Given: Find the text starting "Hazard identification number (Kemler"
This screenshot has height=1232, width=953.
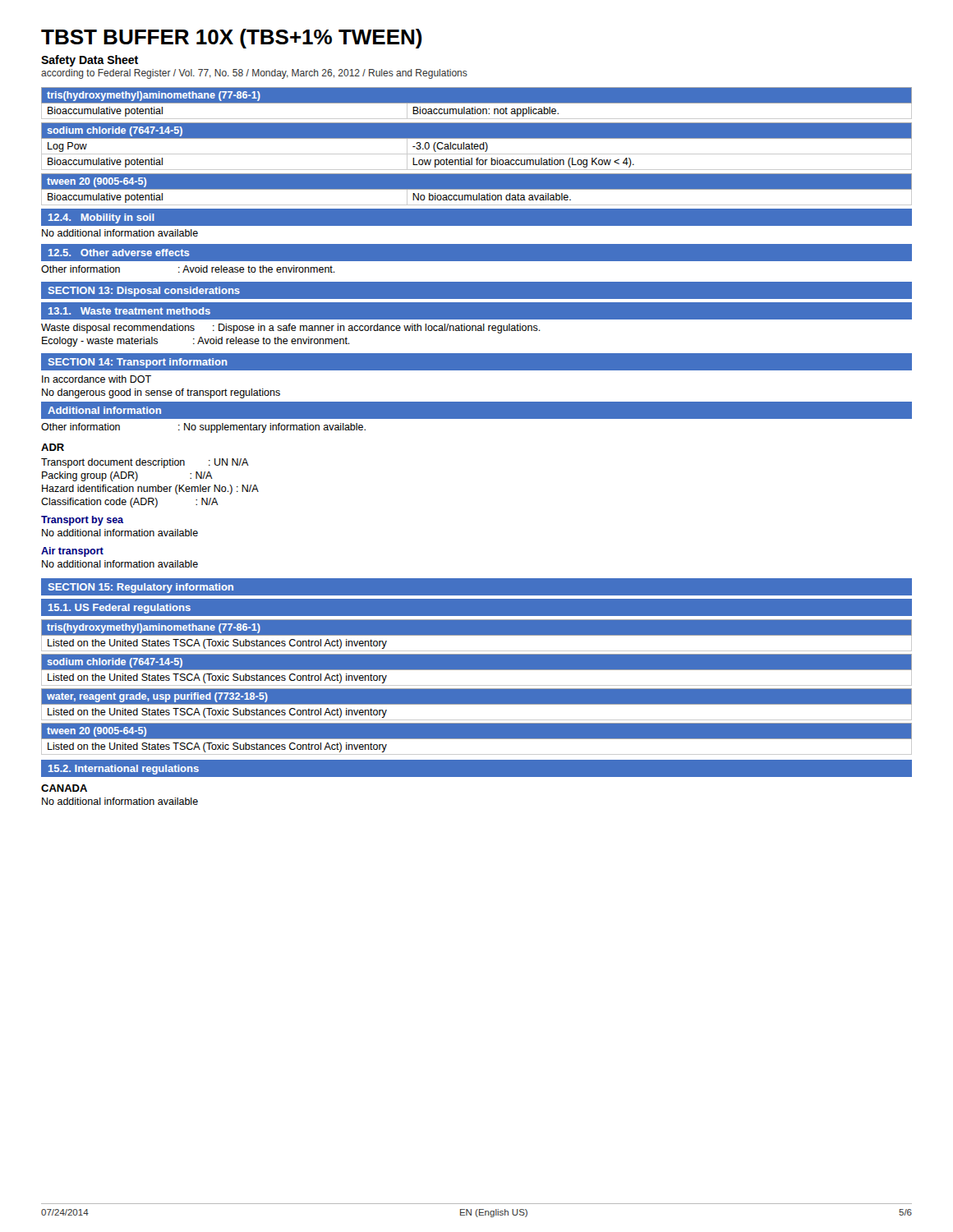Looking at the screenshot, I should 150,490.
